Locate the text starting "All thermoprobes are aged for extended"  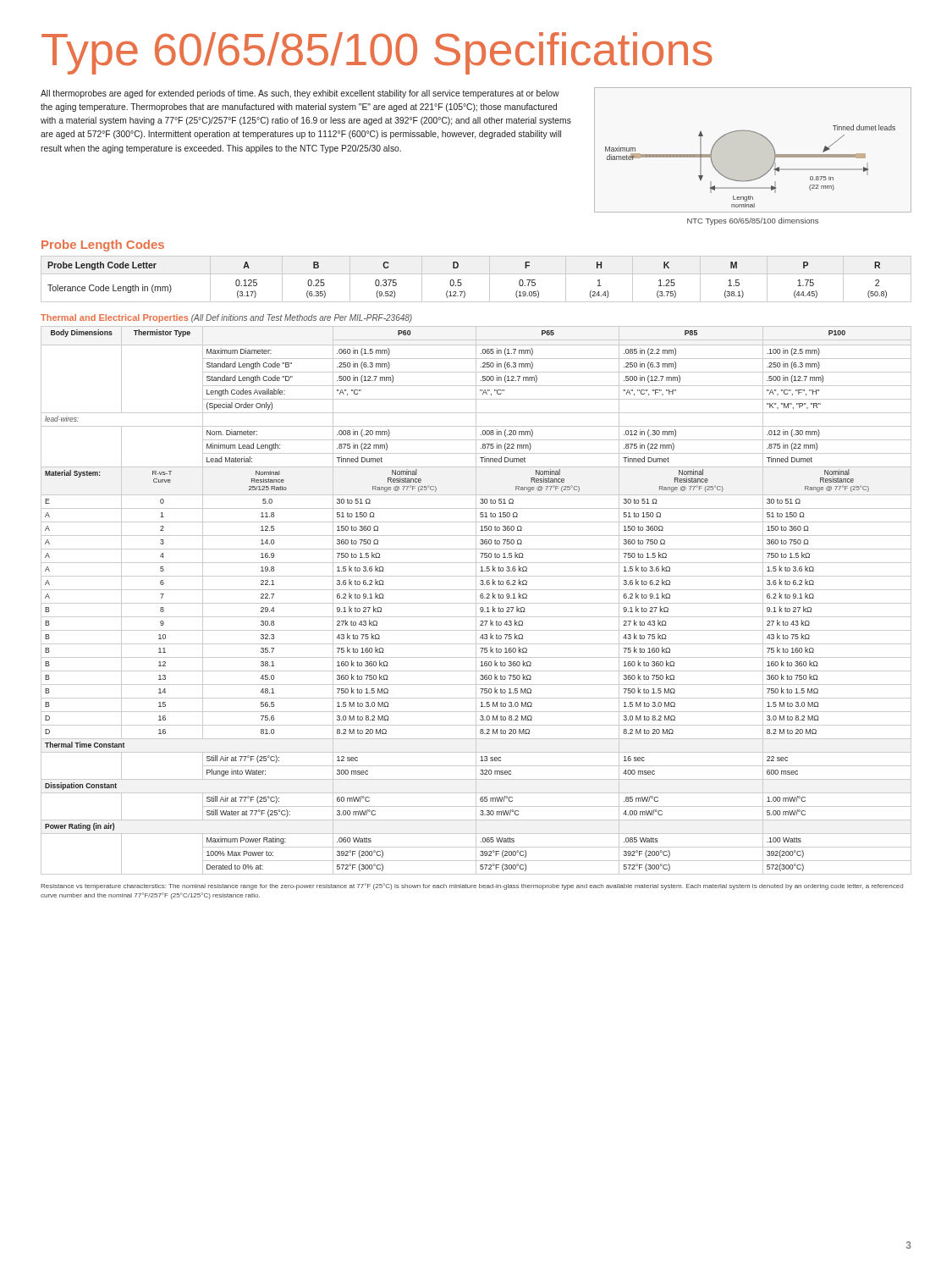[x=306, y=121]
